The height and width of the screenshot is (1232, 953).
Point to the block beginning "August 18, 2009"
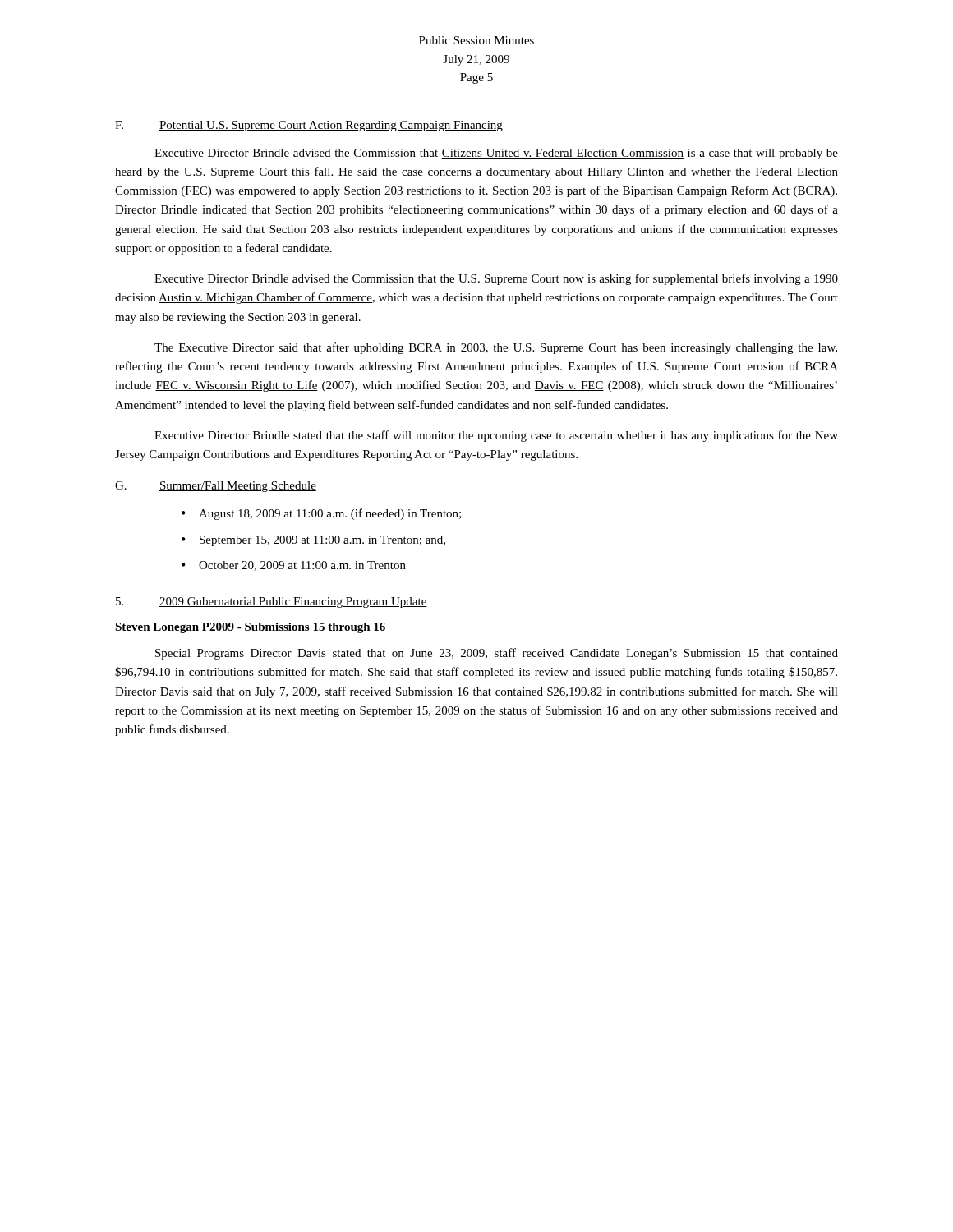click(x=330, y=514)
